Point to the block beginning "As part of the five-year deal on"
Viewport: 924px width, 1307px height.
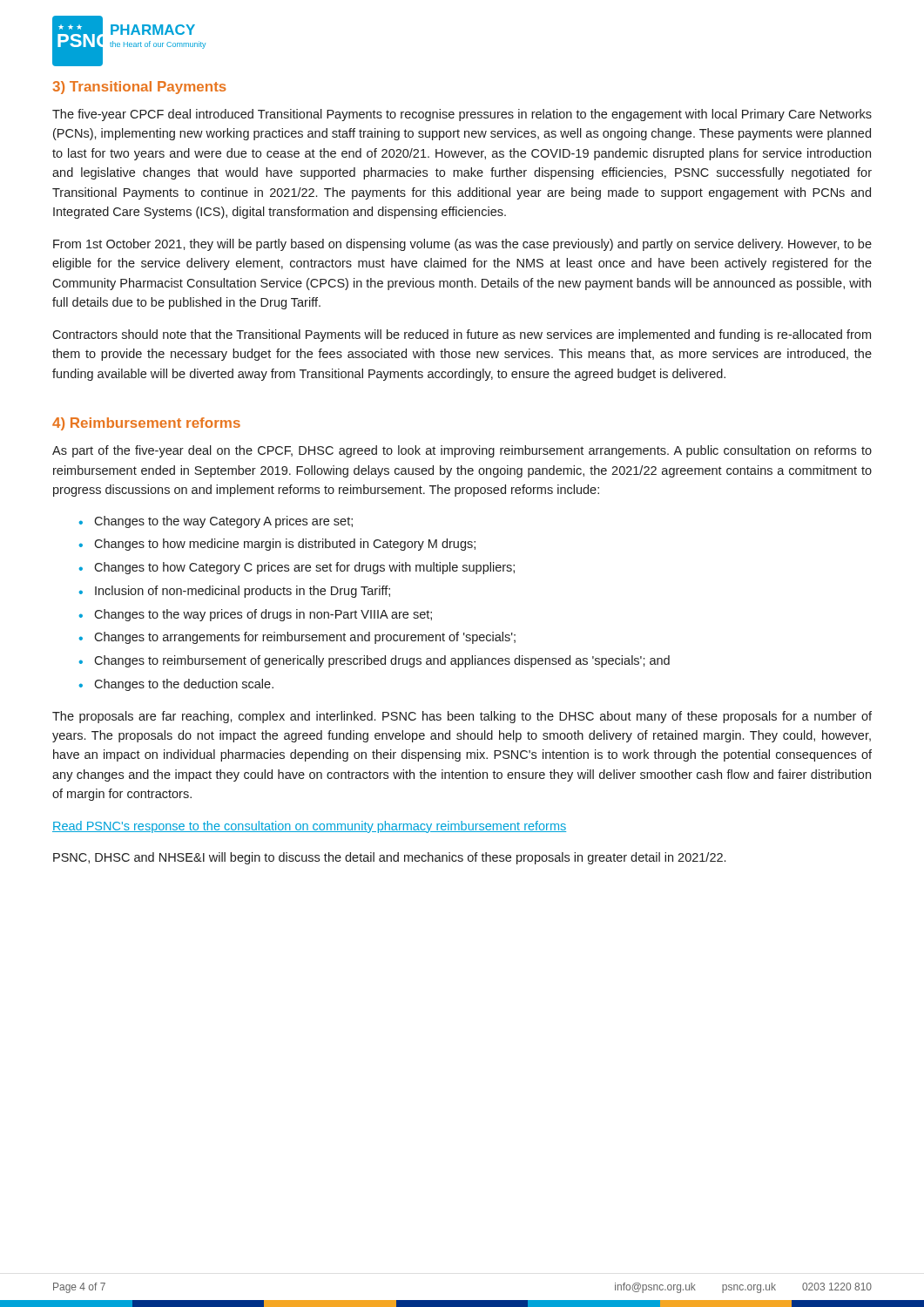(x=462, y=470)
